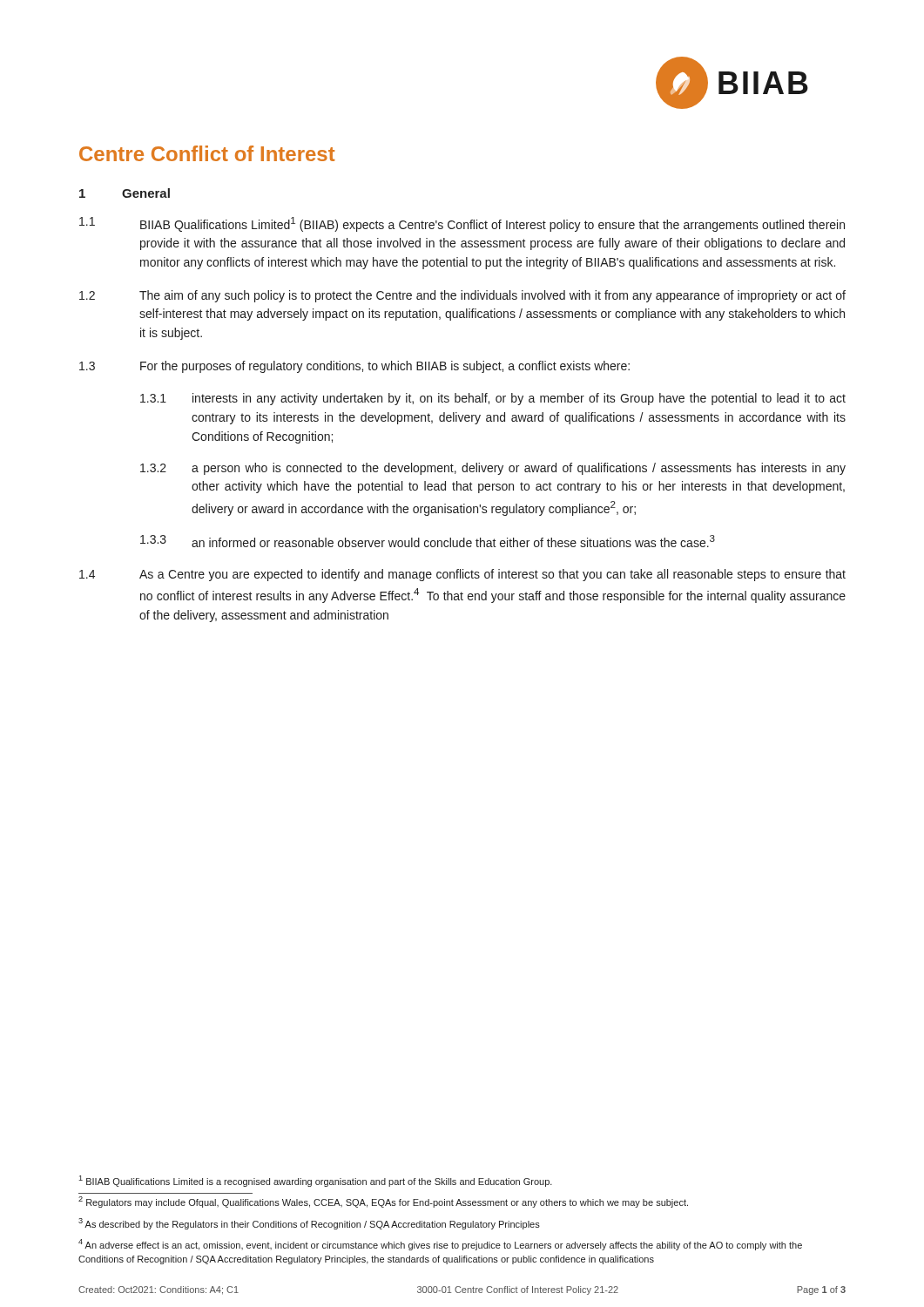Click on the text block that says "4 As a Centre you are"
The image size is (924, 1307).
click(x=462, y=595)
